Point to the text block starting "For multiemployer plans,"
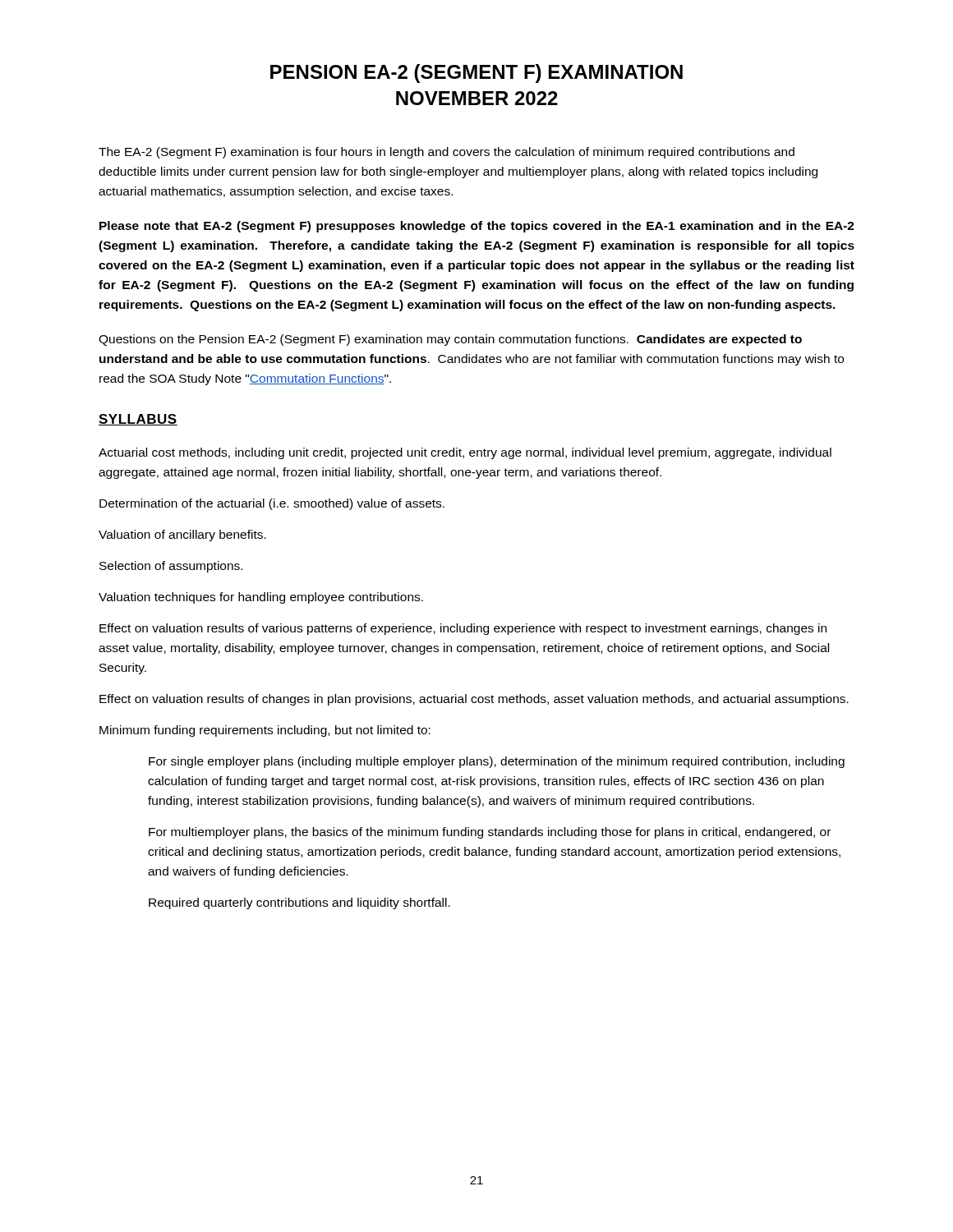 pos(495,851)
